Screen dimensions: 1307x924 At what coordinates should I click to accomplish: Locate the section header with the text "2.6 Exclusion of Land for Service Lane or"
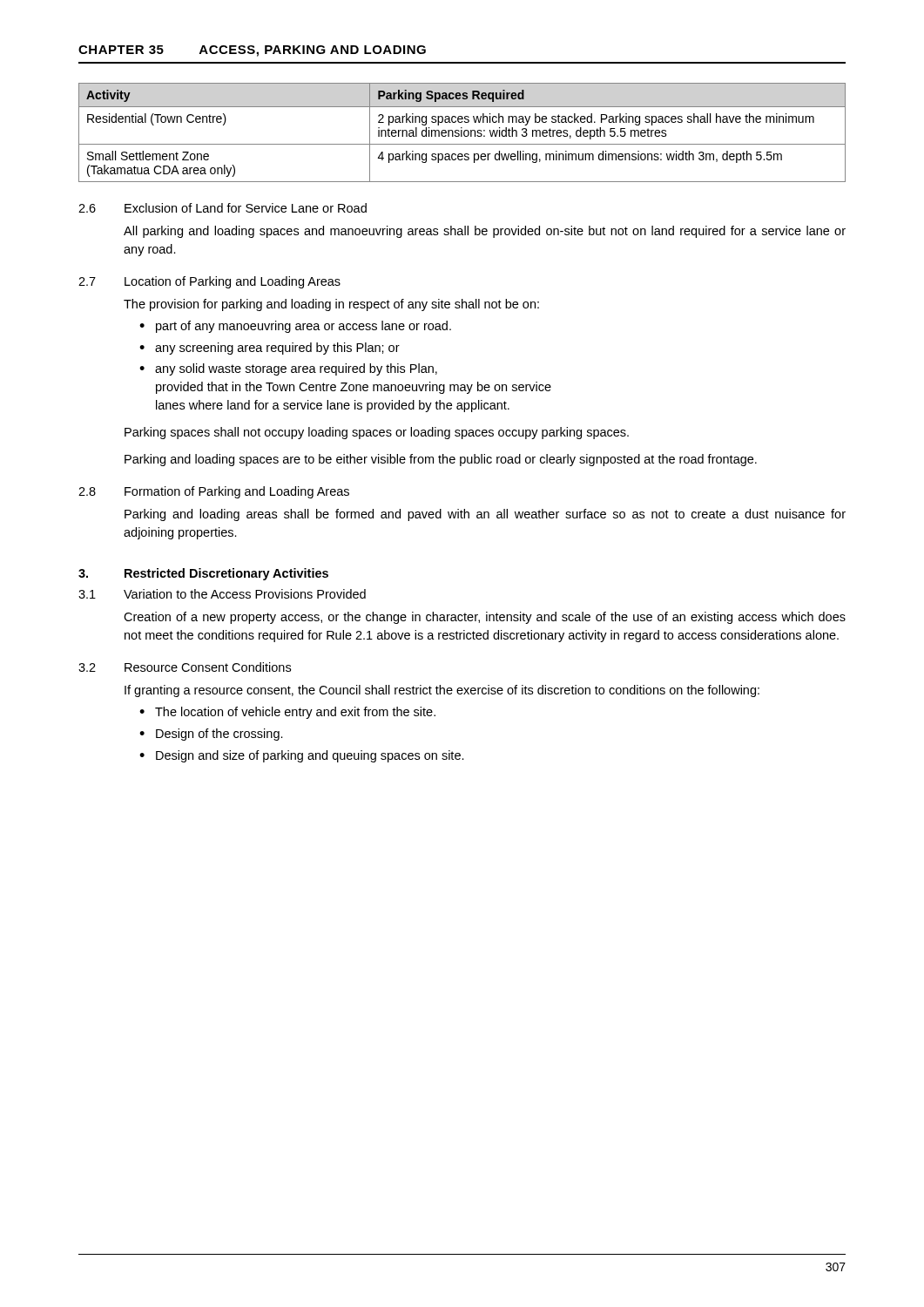point(223,208)
